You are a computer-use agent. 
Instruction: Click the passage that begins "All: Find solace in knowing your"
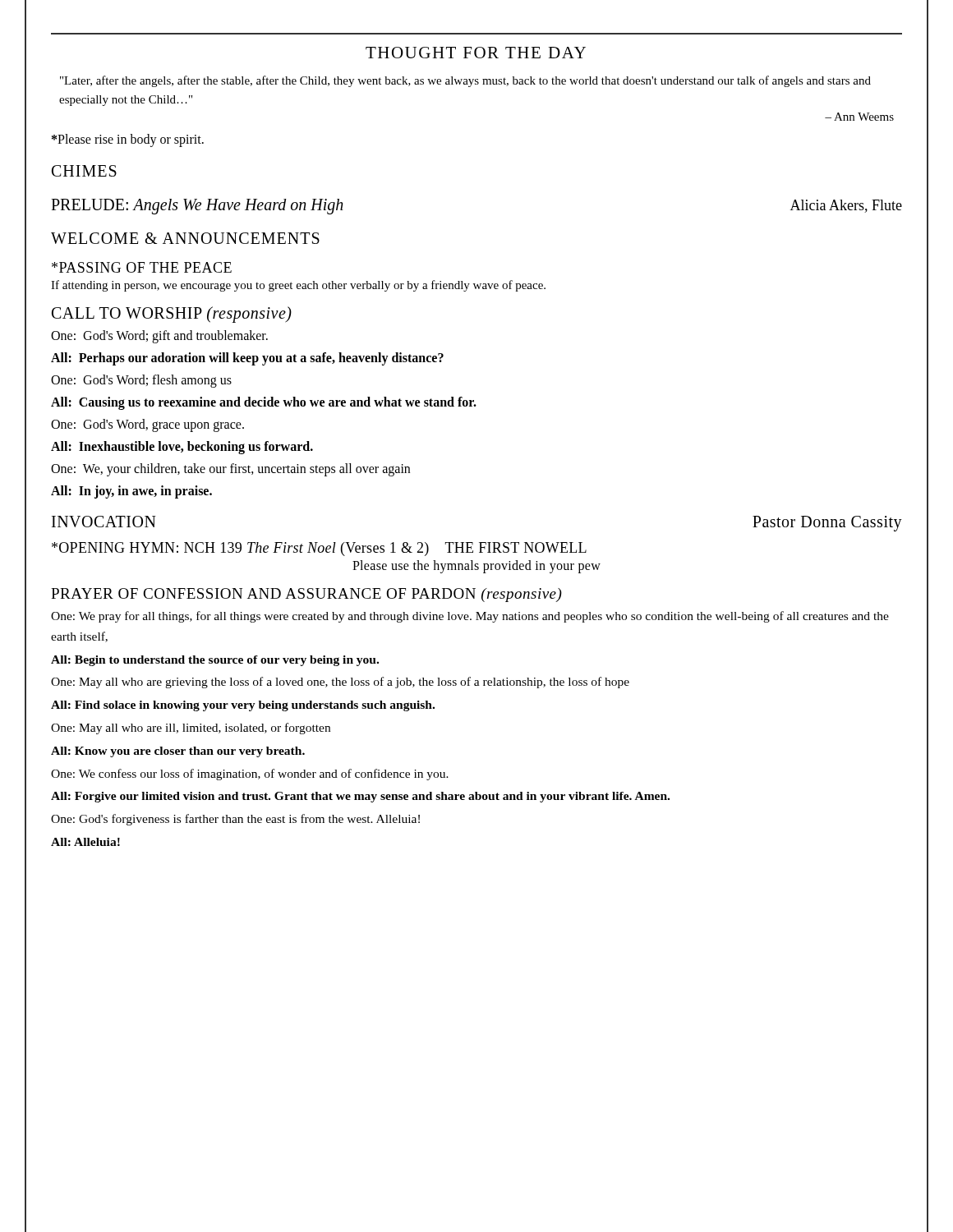coord(243,704)
